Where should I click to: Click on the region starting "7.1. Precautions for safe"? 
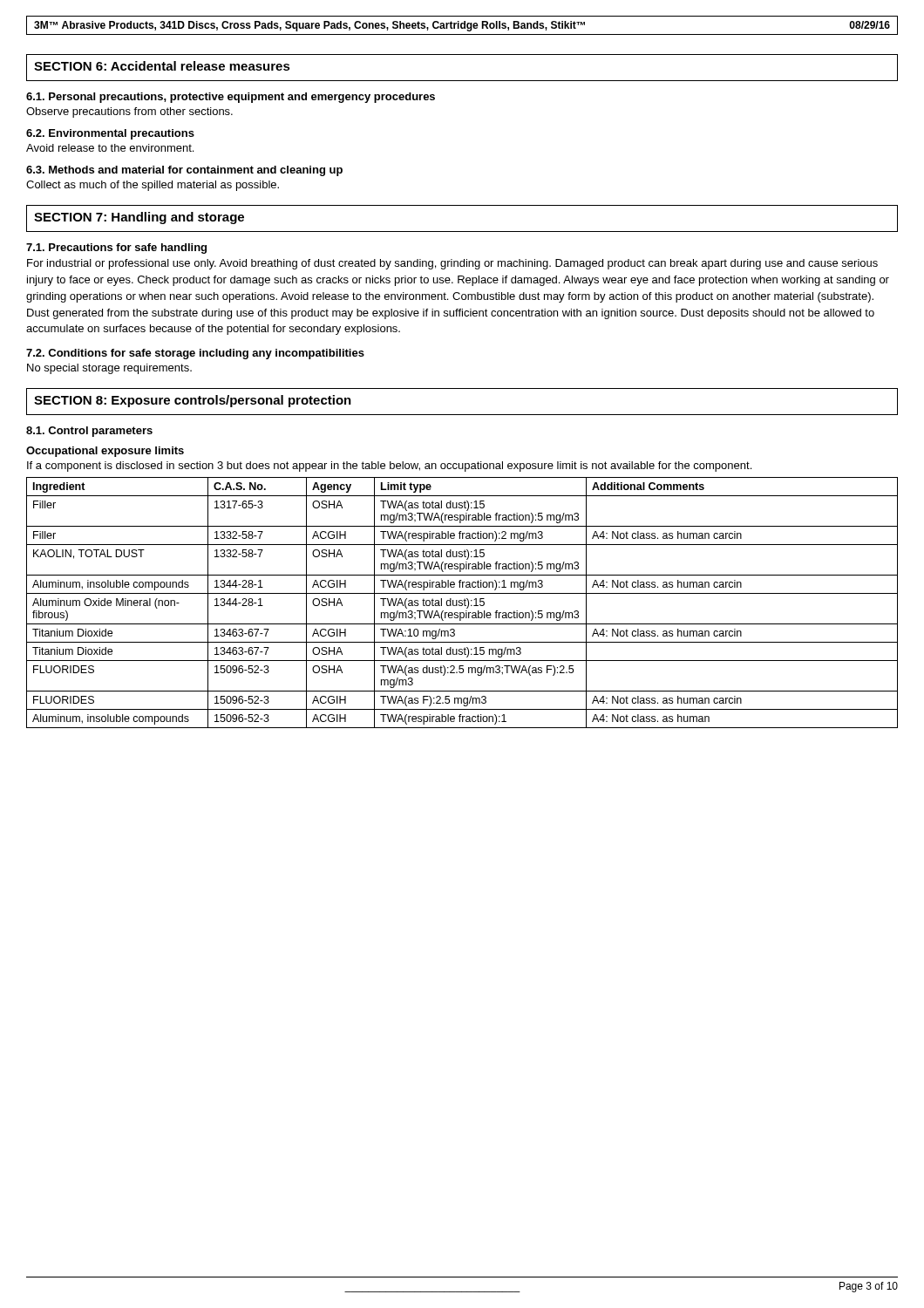[x=117, y=247]
